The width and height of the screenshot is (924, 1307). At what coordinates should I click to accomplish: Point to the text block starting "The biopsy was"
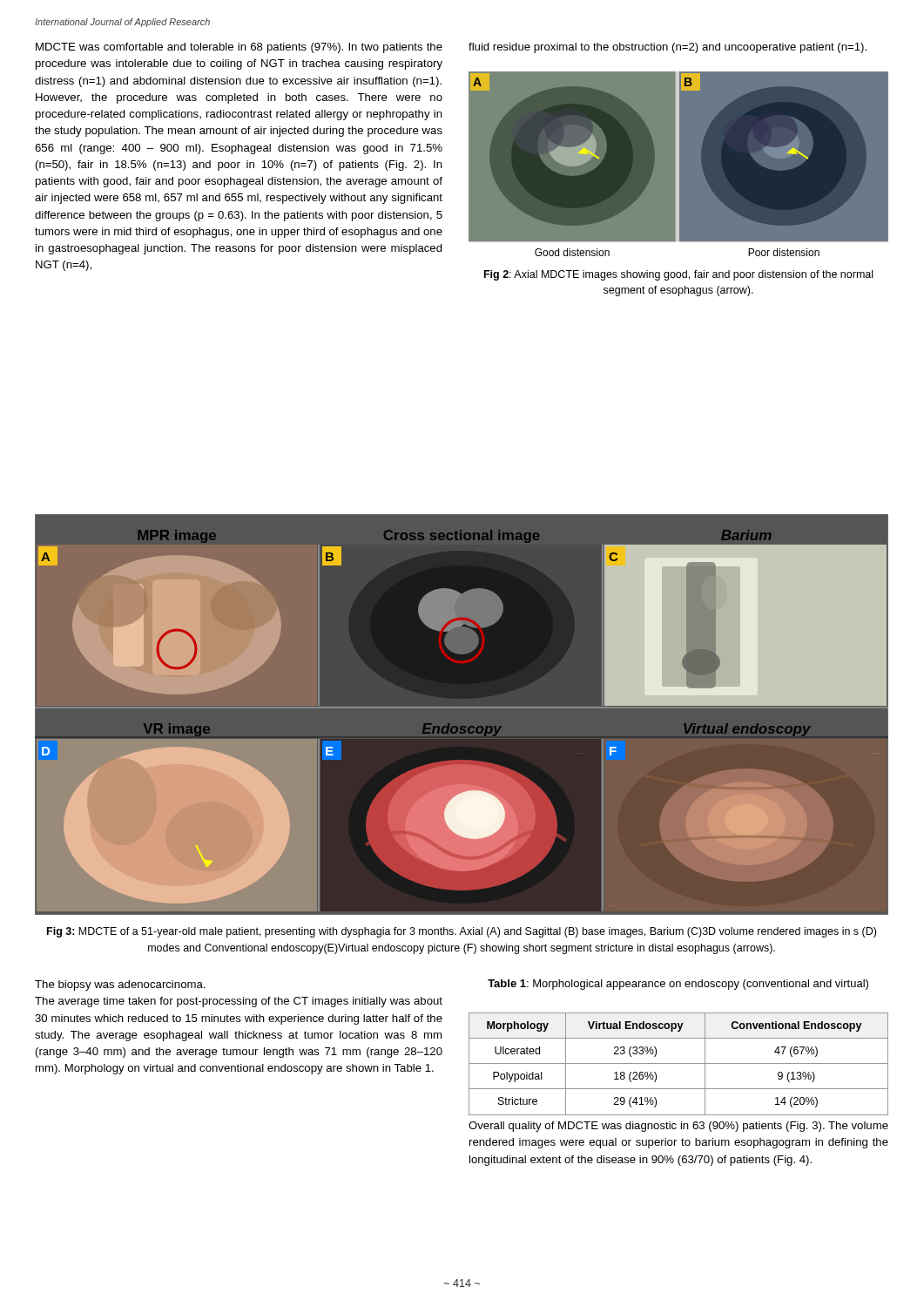(x=239, y=1026)
